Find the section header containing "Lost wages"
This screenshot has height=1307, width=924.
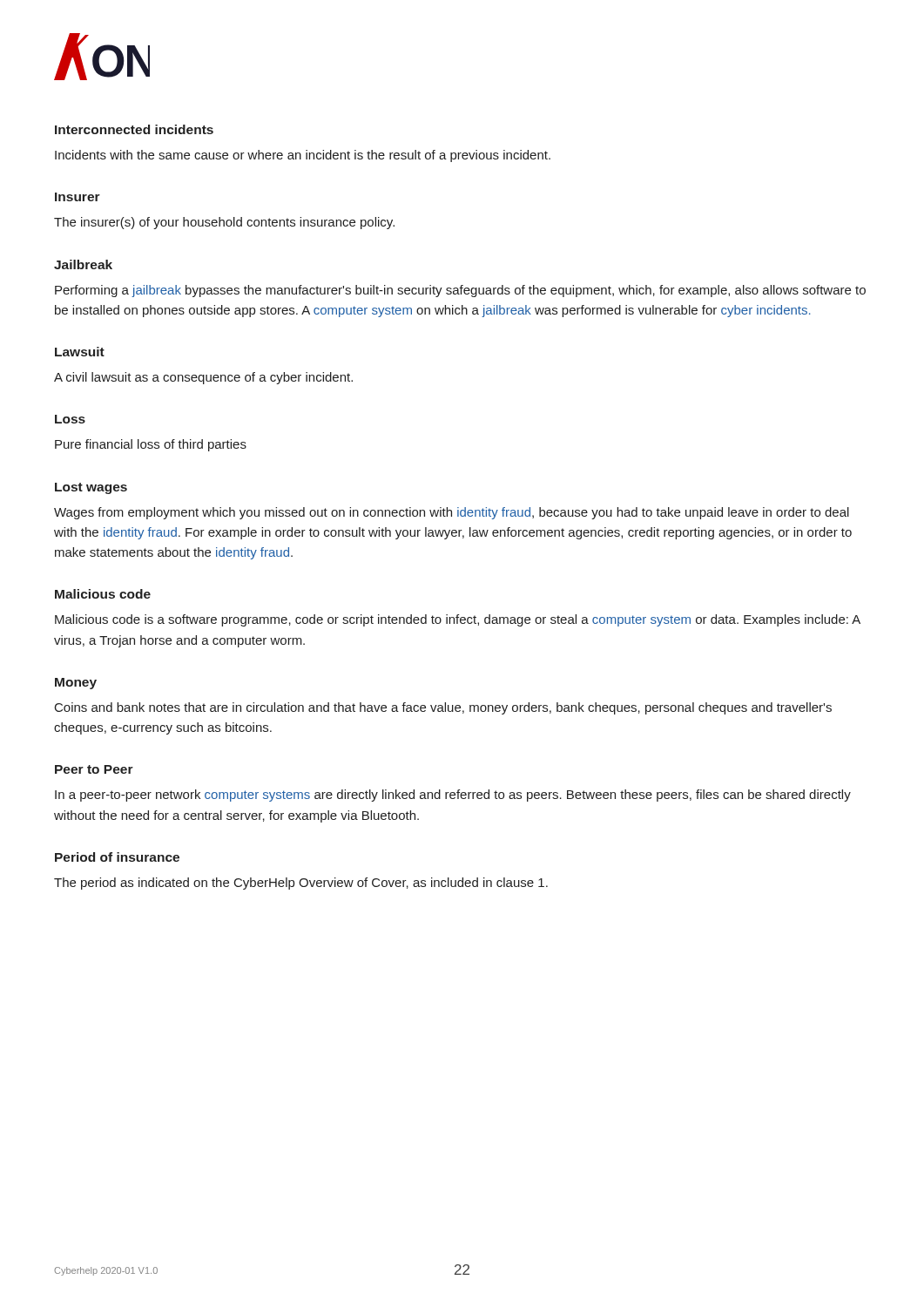coord(91,488)
